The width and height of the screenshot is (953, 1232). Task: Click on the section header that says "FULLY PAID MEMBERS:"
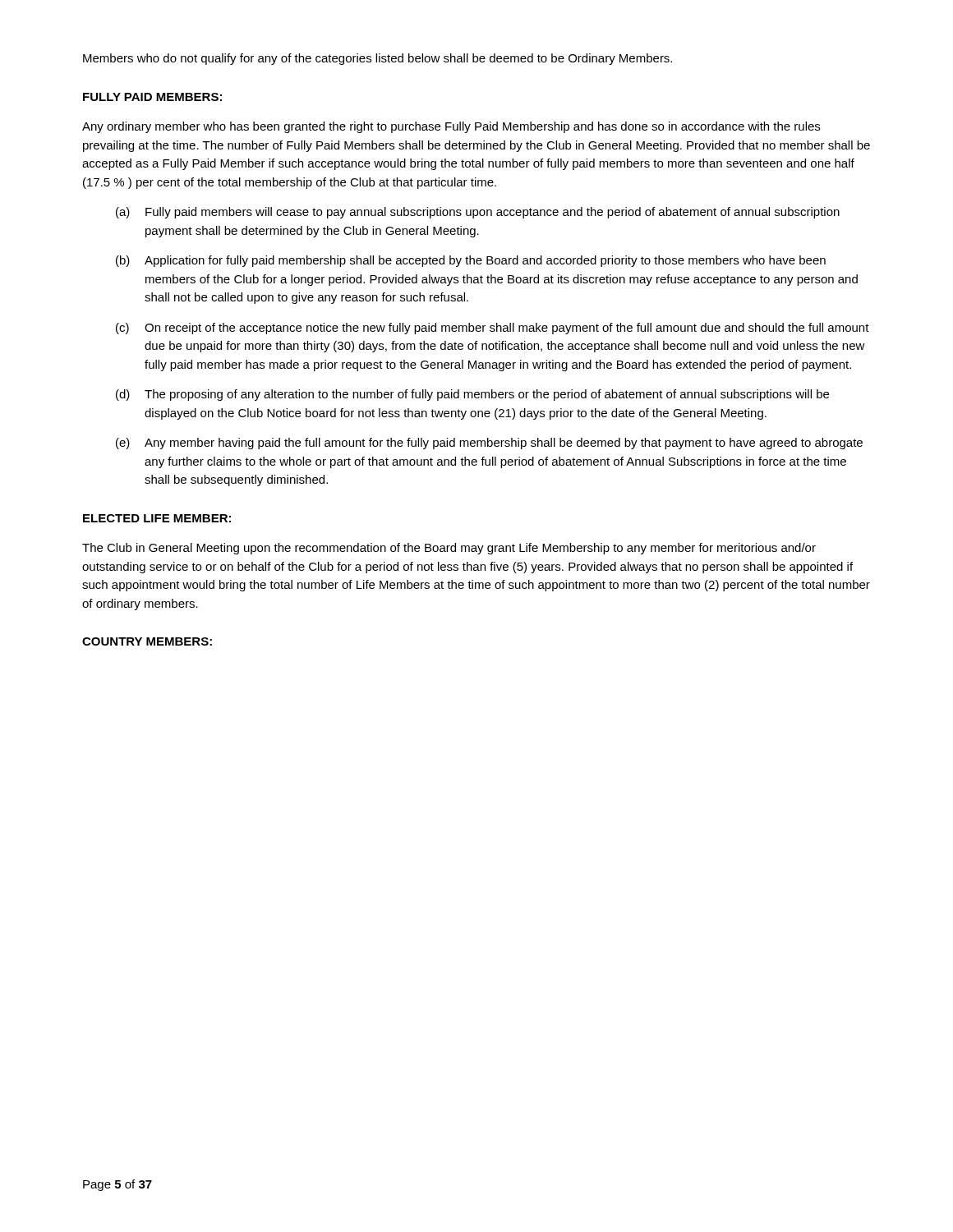click(x=153, y=96)
